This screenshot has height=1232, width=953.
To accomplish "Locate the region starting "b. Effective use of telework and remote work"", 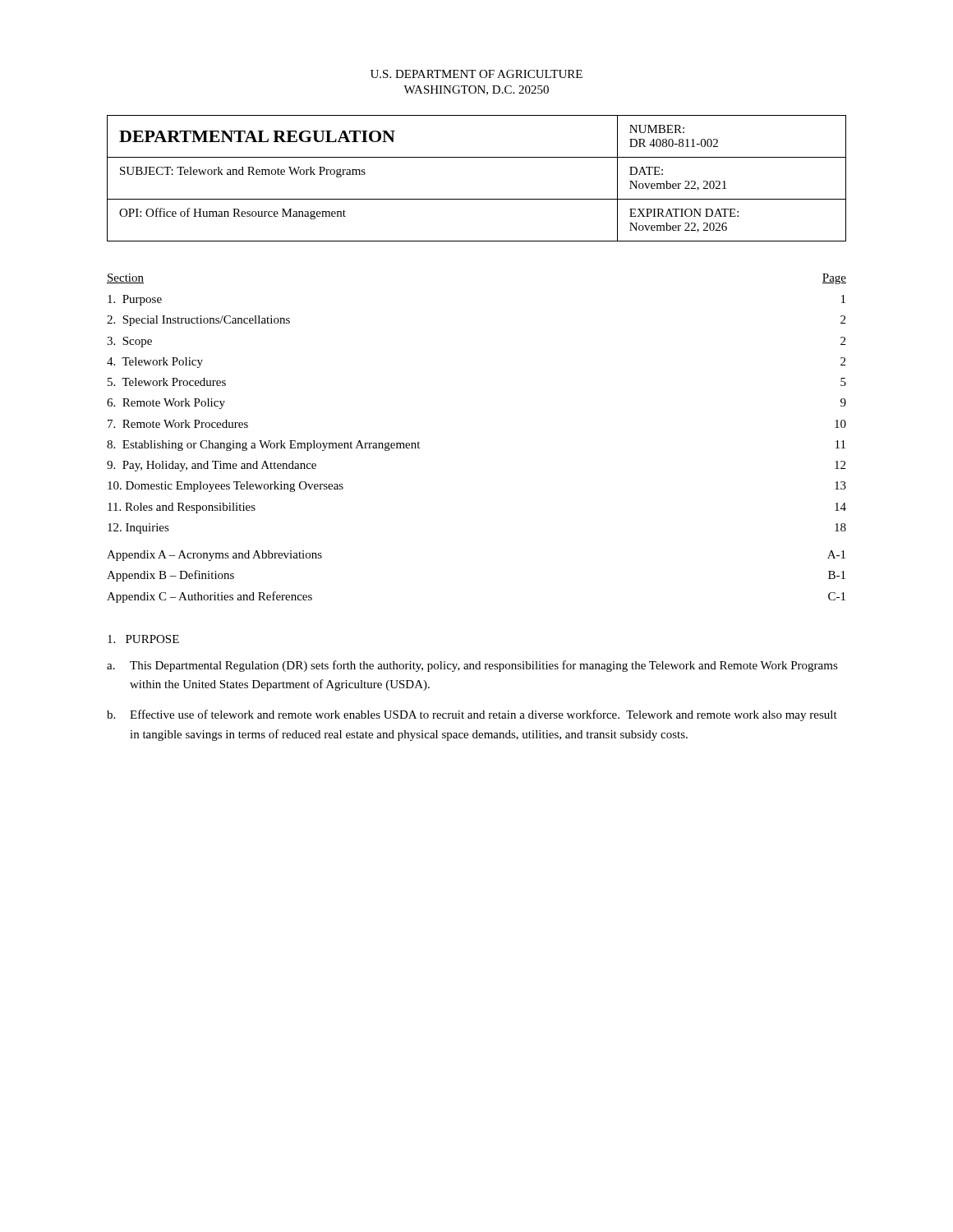I will point(476,725).
